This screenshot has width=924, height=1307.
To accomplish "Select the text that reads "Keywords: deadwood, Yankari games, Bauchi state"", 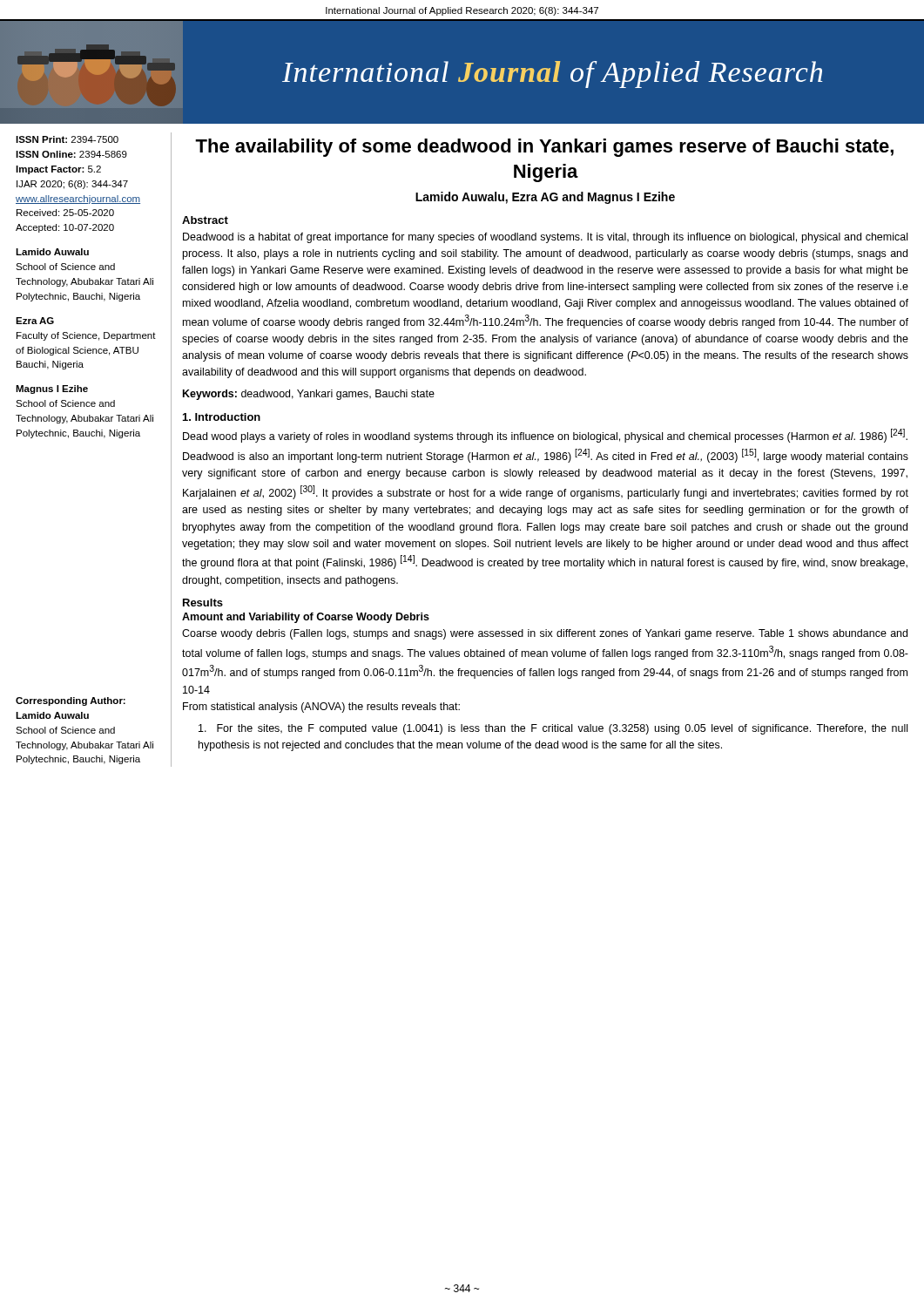I will tap(308, 394).
